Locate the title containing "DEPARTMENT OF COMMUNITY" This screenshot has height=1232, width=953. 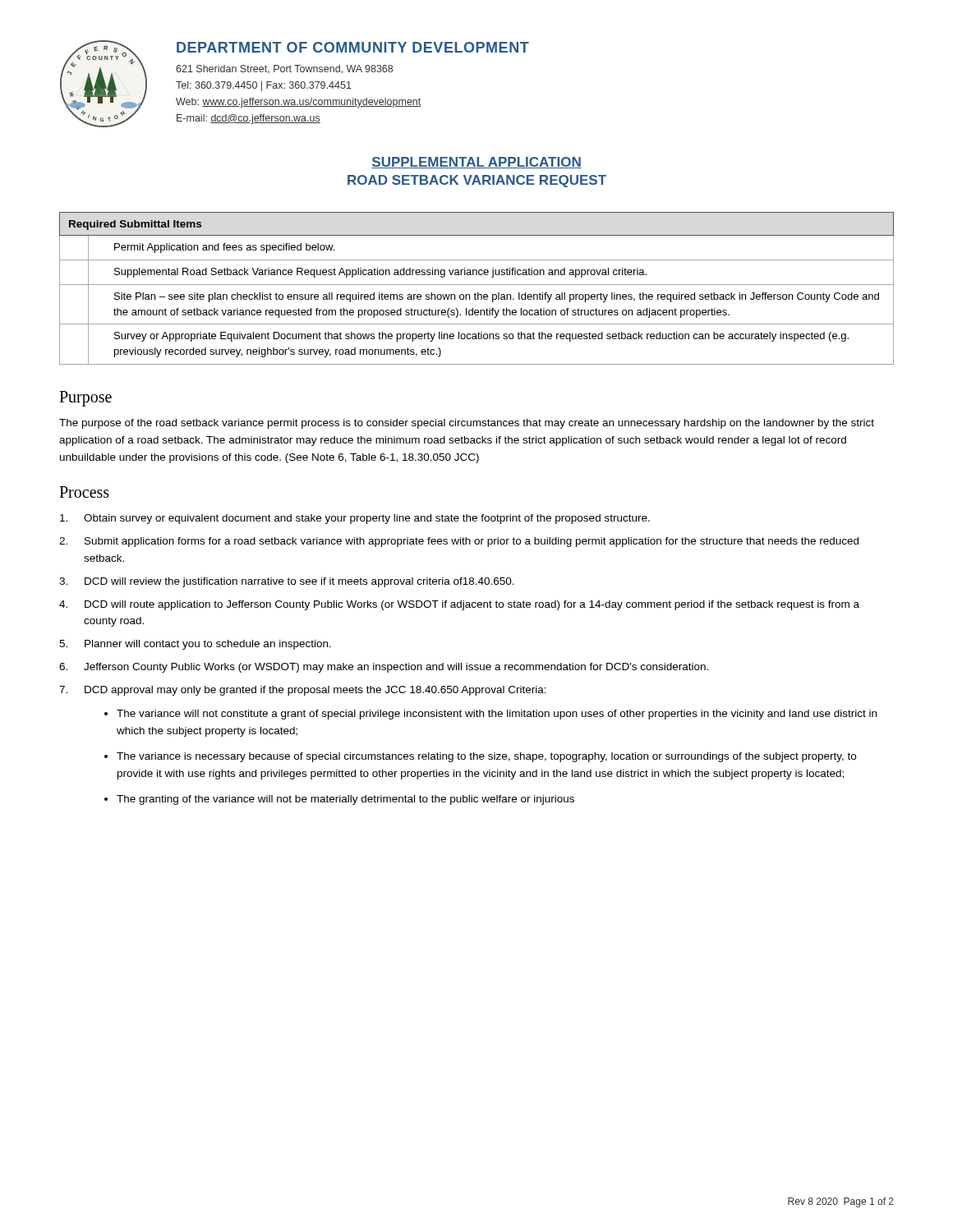(x=353, y=48)
